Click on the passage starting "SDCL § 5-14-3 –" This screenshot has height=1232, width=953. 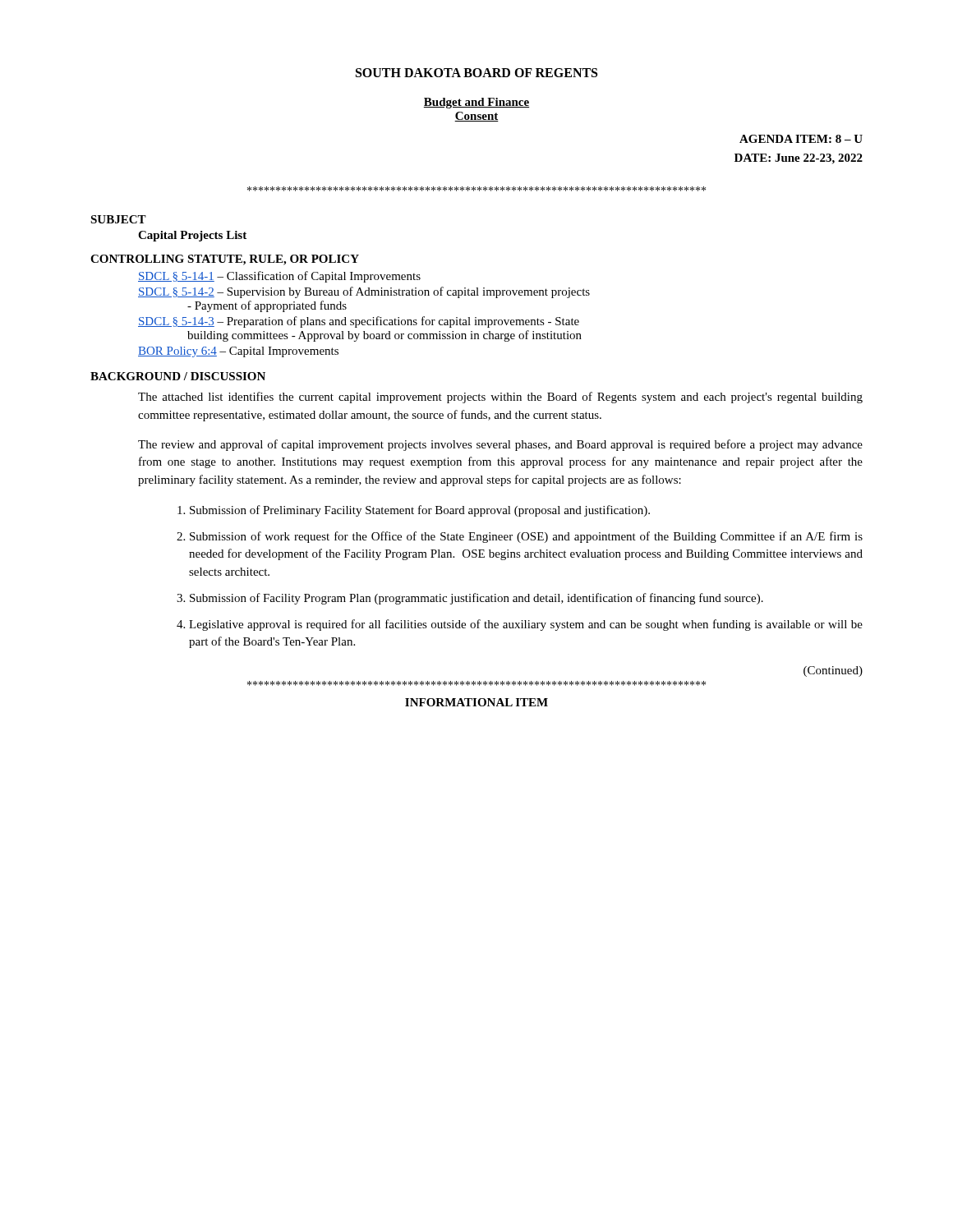point(360,328)
